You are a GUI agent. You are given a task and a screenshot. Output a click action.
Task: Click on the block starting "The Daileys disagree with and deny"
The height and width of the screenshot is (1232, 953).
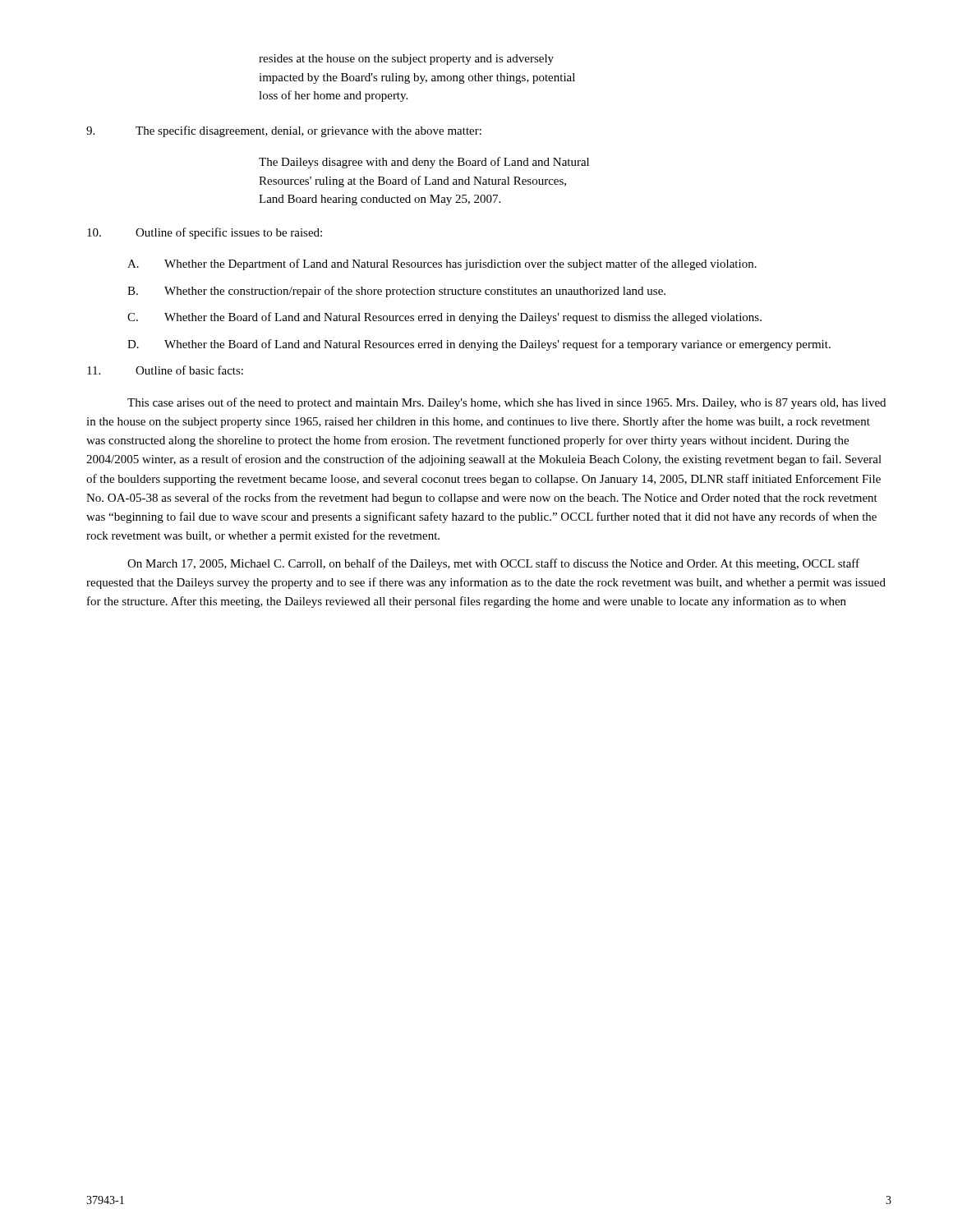563,180
